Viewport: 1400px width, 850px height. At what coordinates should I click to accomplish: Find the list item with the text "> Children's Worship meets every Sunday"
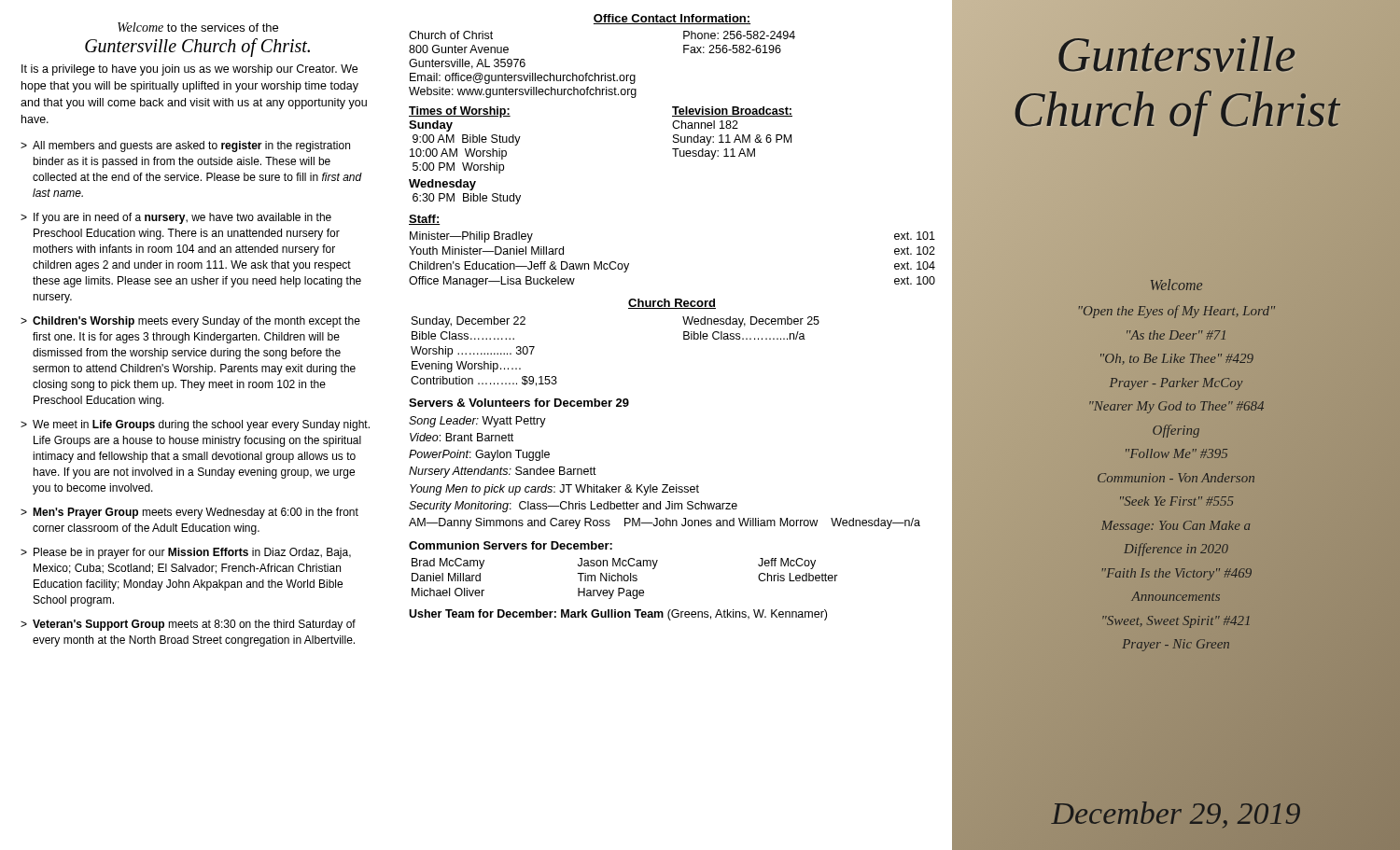pyautogui.click(x=198, y=361)
